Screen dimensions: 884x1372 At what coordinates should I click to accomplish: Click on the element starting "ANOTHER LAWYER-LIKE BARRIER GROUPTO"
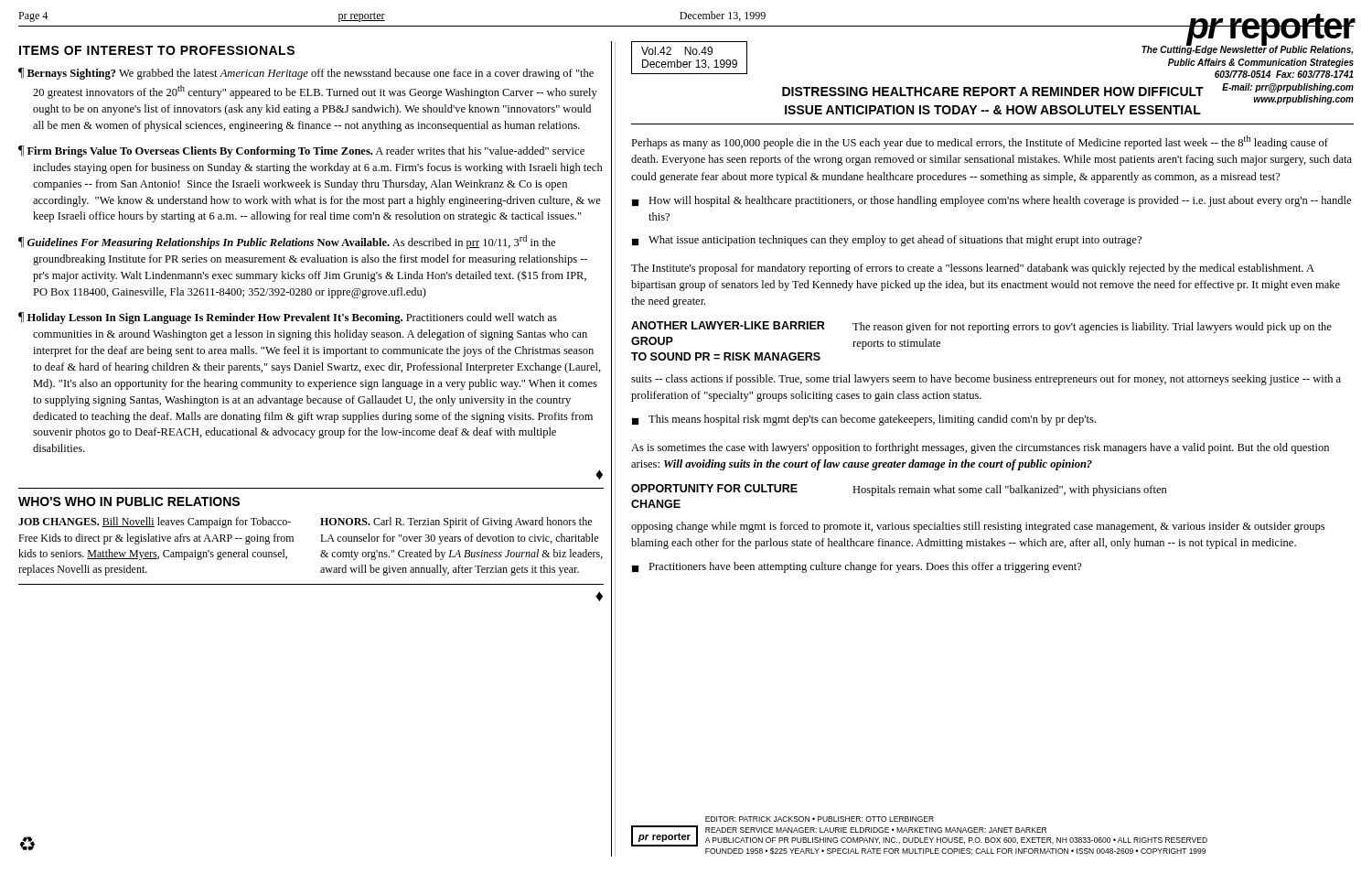[x=728, y=341]
